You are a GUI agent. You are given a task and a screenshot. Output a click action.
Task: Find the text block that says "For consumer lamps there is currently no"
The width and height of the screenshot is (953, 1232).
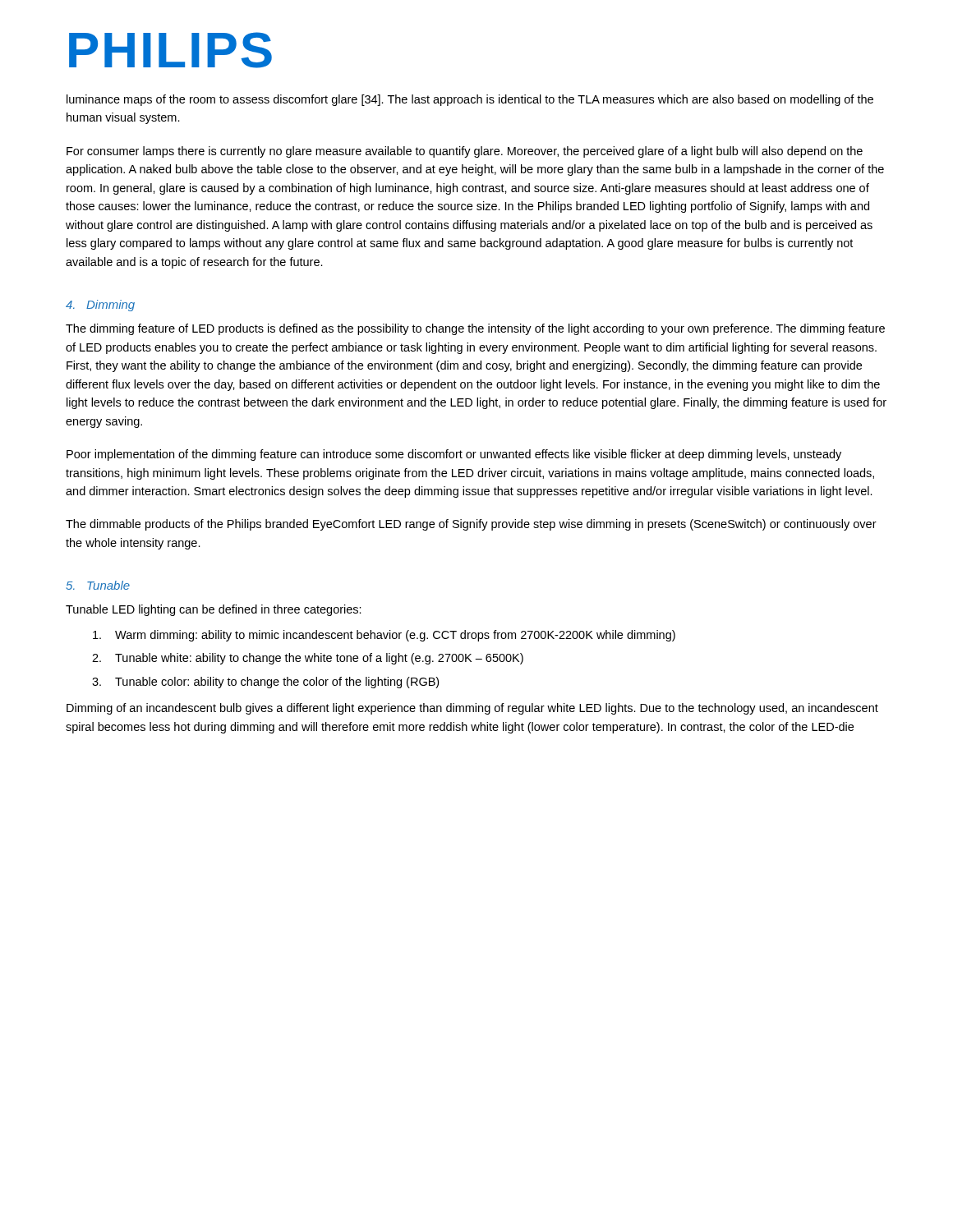(475, 206)
